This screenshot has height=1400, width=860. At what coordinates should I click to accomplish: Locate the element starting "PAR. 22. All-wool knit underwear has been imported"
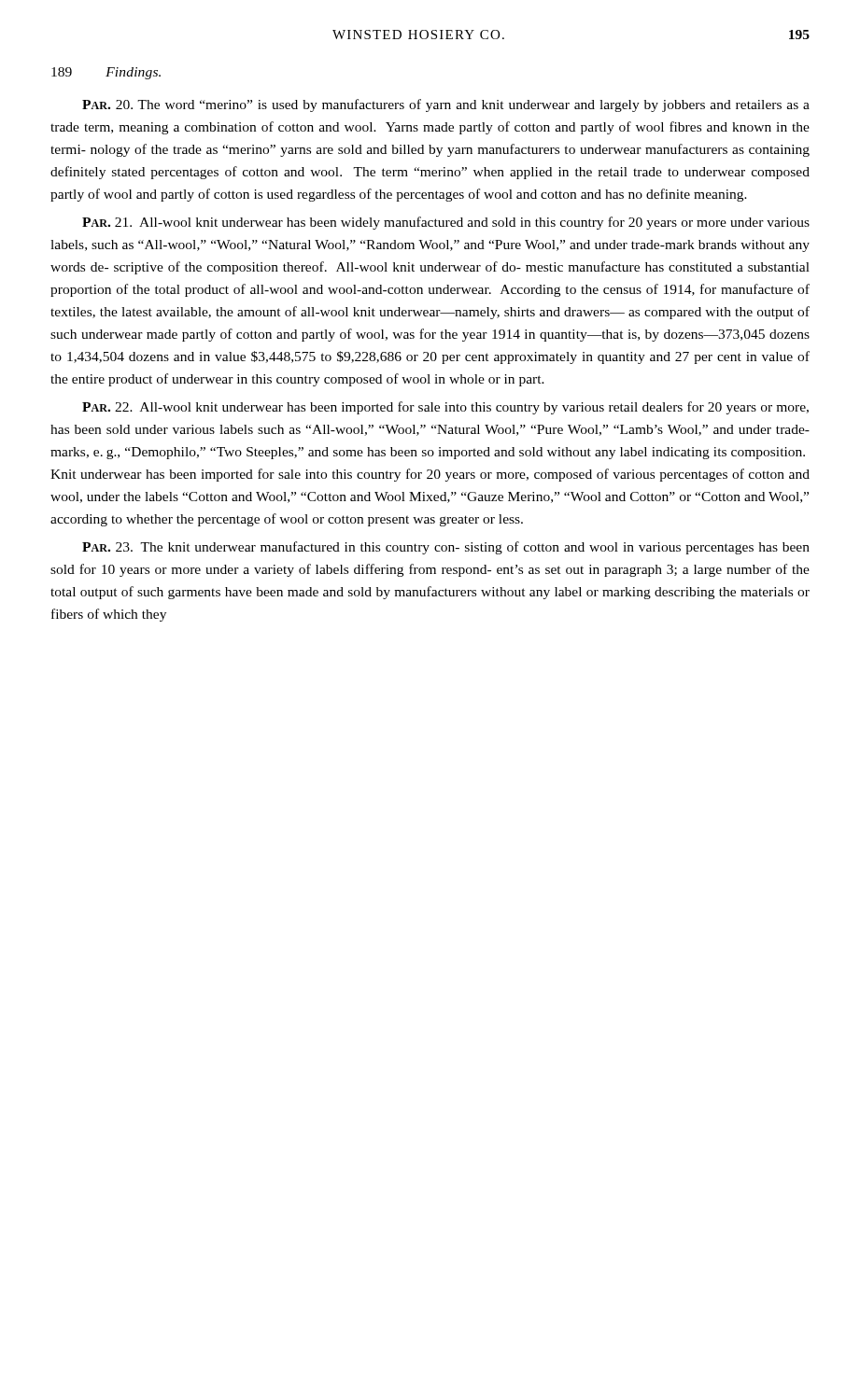pos(430,463)
